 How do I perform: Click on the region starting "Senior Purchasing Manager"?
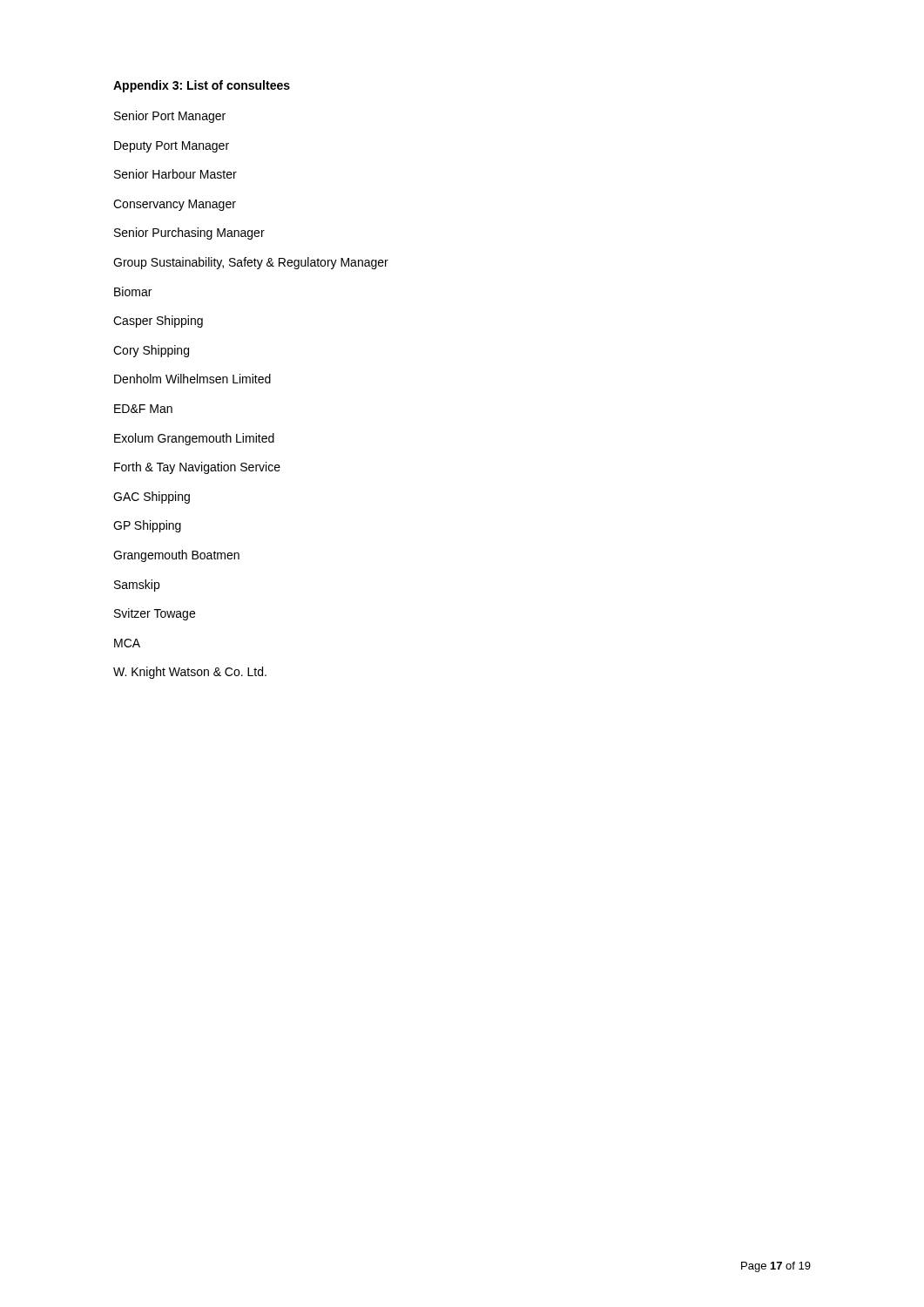(189, 233)
